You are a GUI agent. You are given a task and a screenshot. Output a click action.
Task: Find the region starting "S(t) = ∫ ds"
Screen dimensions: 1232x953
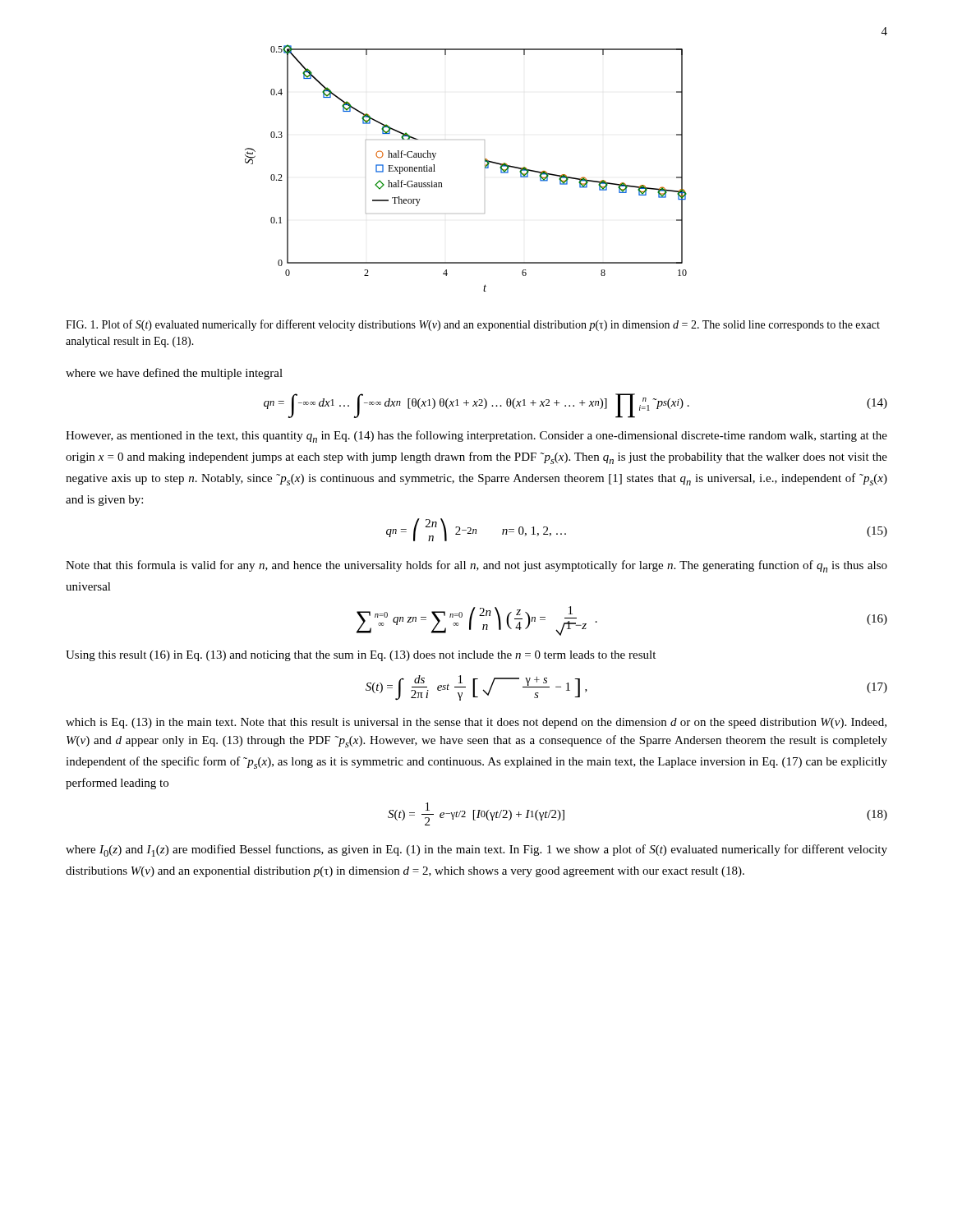[x=476, y=687]
